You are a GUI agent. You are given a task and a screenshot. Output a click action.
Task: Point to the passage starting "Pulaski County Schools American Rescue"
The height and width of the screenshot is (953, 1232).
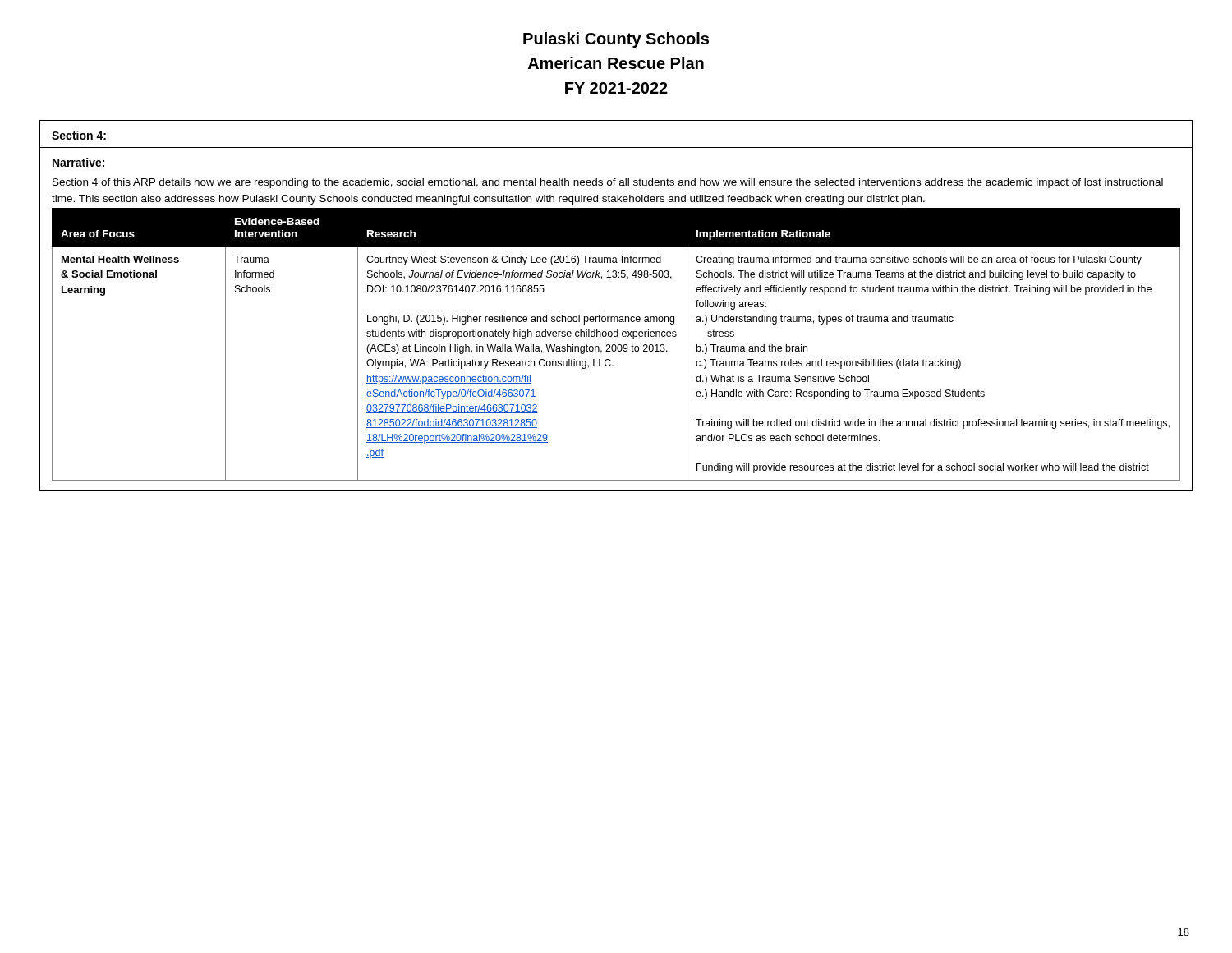[x=616, y=63]
